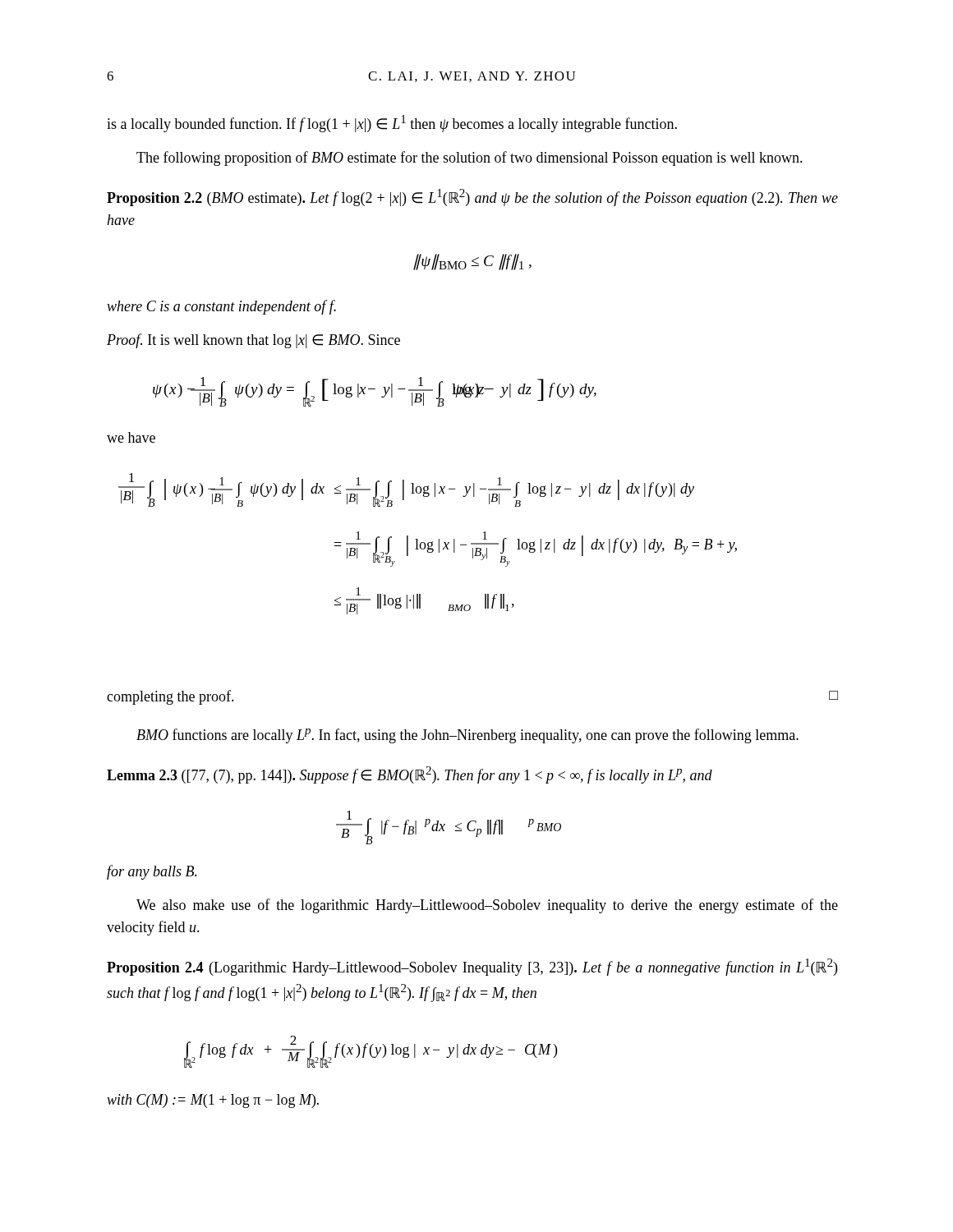This screenshot has height=1232, width=953.
Task: Locate the block of text that opens with "Proposition 2.4 (Logarithmic Hardy–Littlewood–Sobolev"
Action: point(472,980)
